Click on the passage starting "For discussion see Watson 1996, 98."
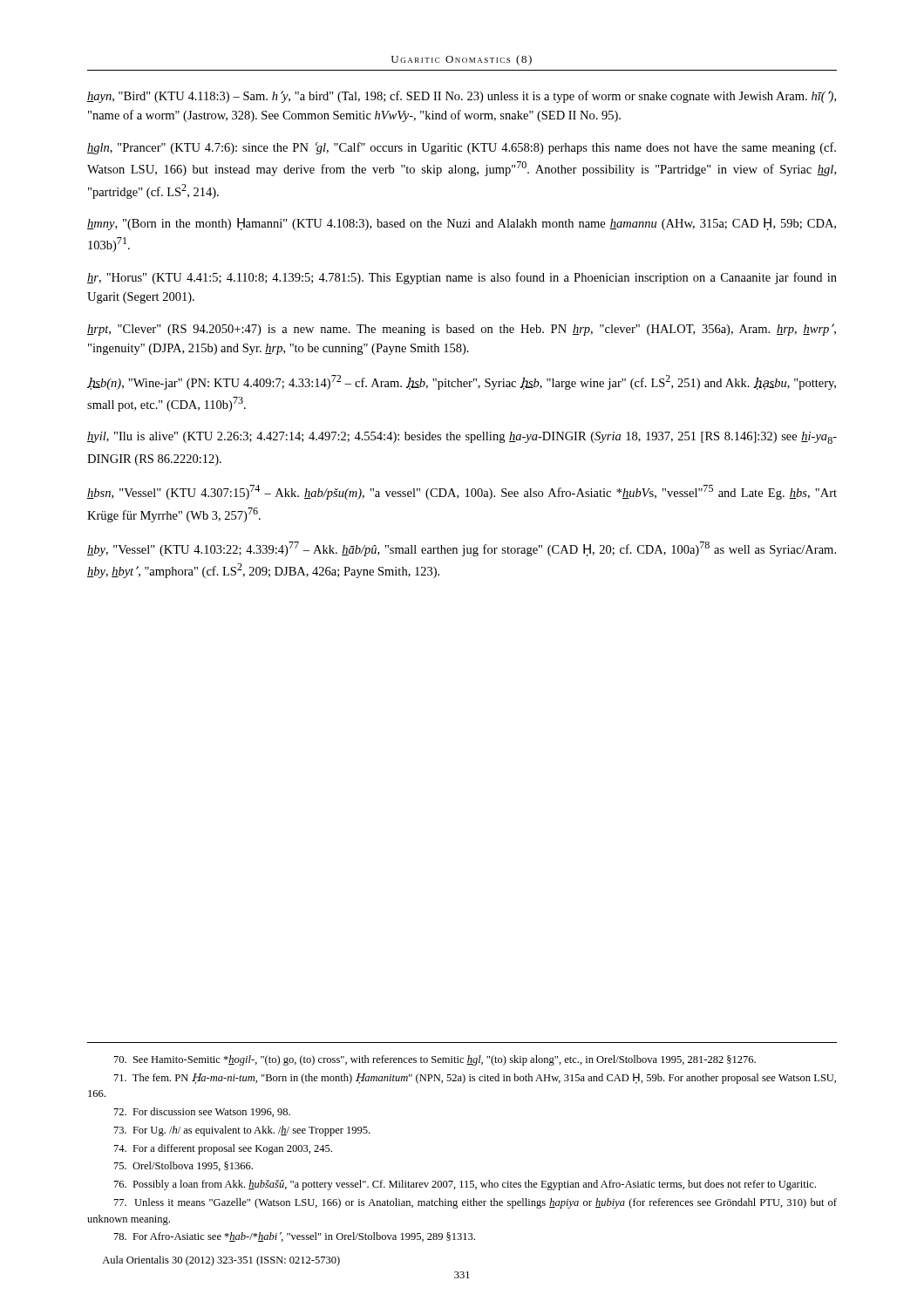 pyautogui.click(x=202, y=1112)
